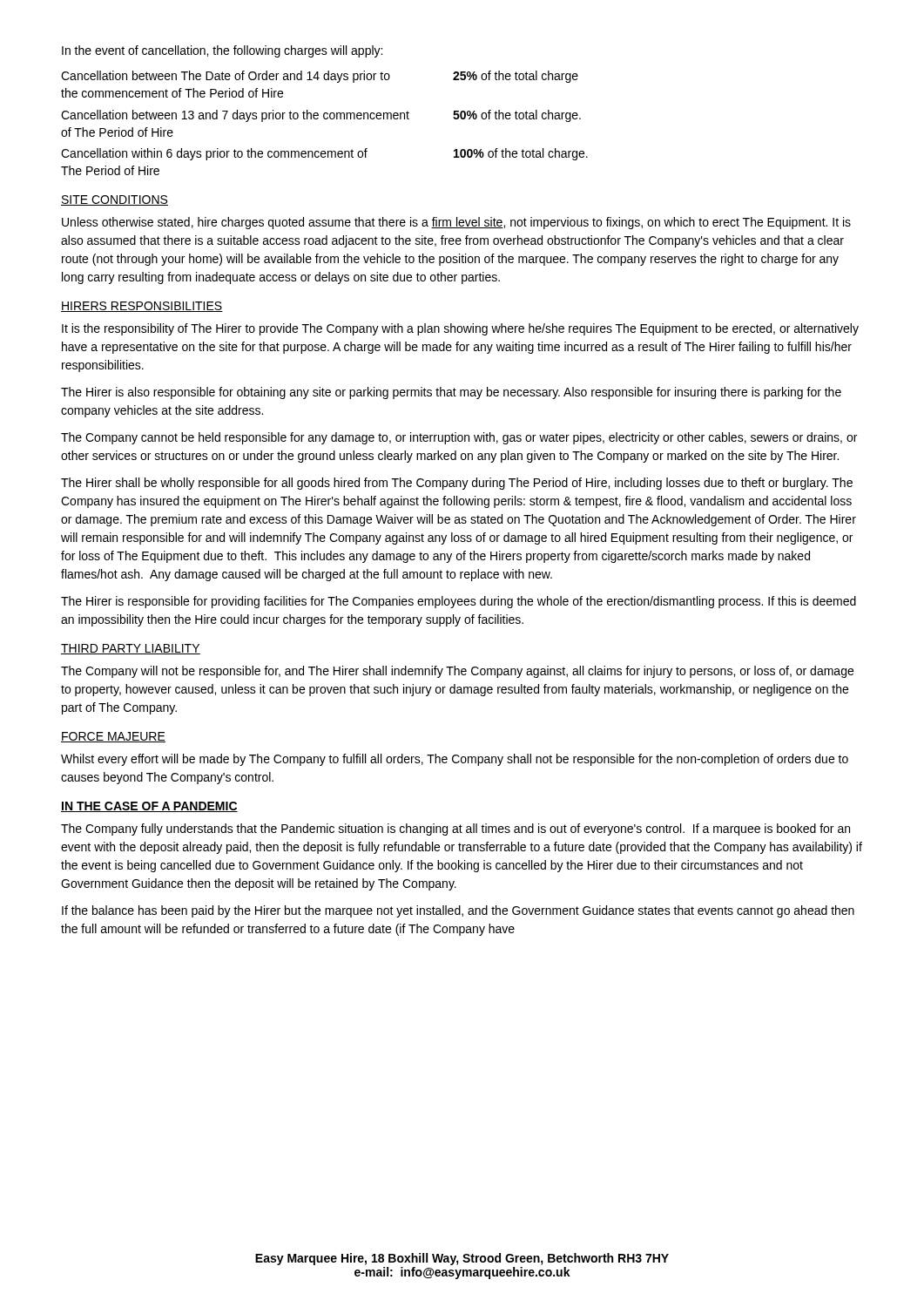Locate the text block that says "Unless otherwise stated, hire charges quoted assume that"
The image size is (924, 1307).
[x=456, y=249]
